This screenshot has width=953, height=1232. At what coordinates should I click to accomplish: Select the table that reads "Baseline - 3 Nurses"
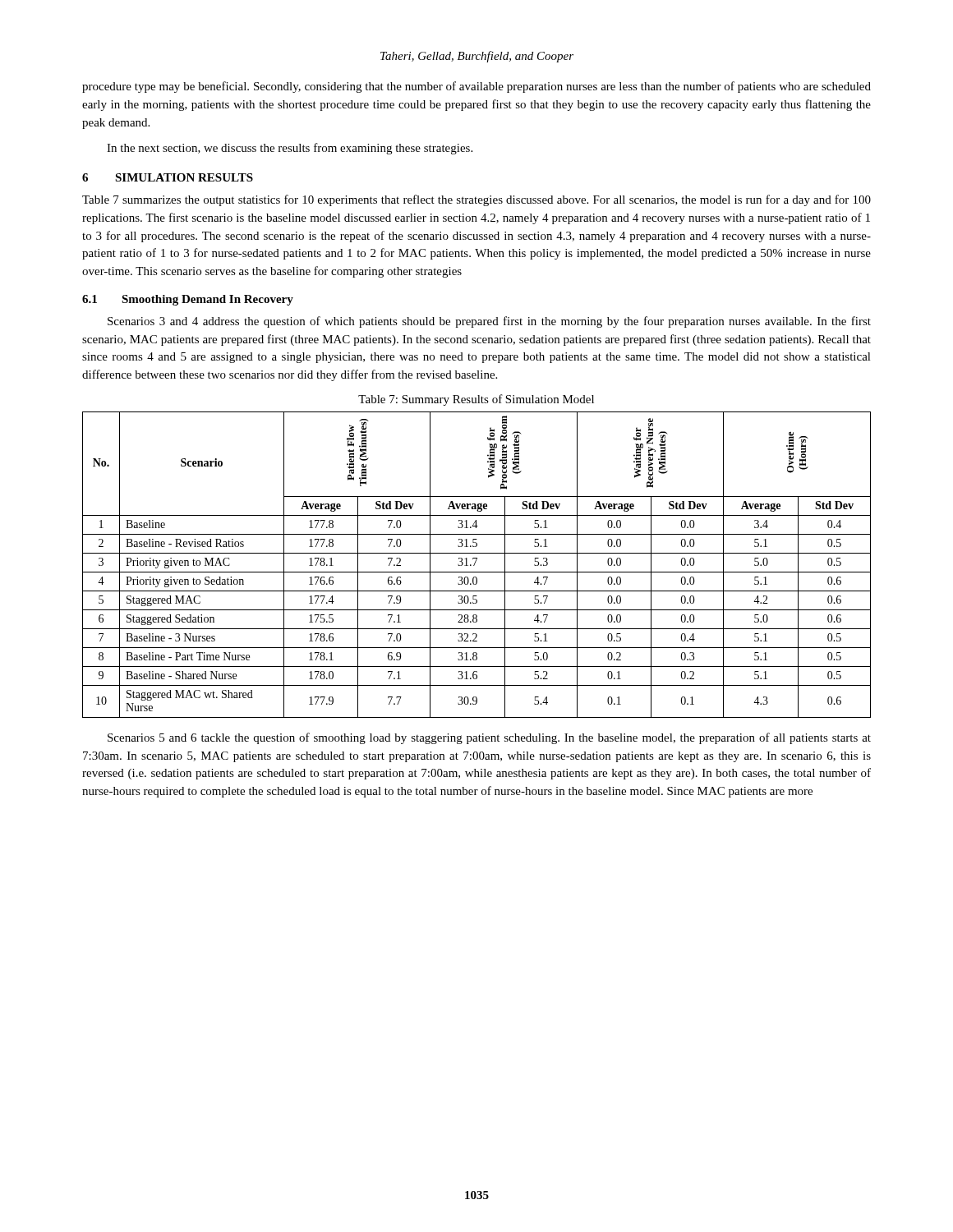pyautogui.click(x=476, y=564)
